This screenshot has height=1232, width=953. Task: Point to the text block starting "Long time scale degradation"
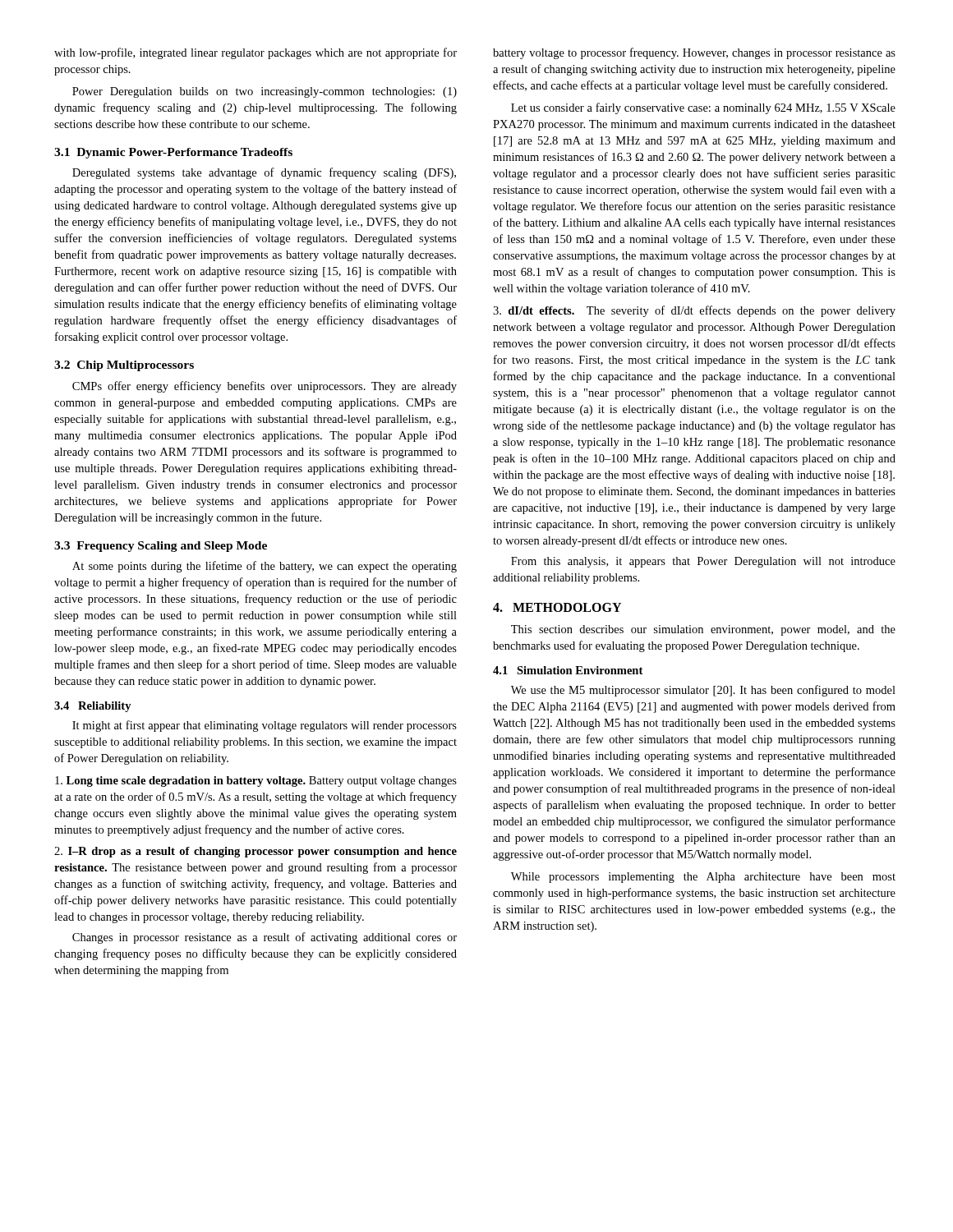tap(255, 805)
